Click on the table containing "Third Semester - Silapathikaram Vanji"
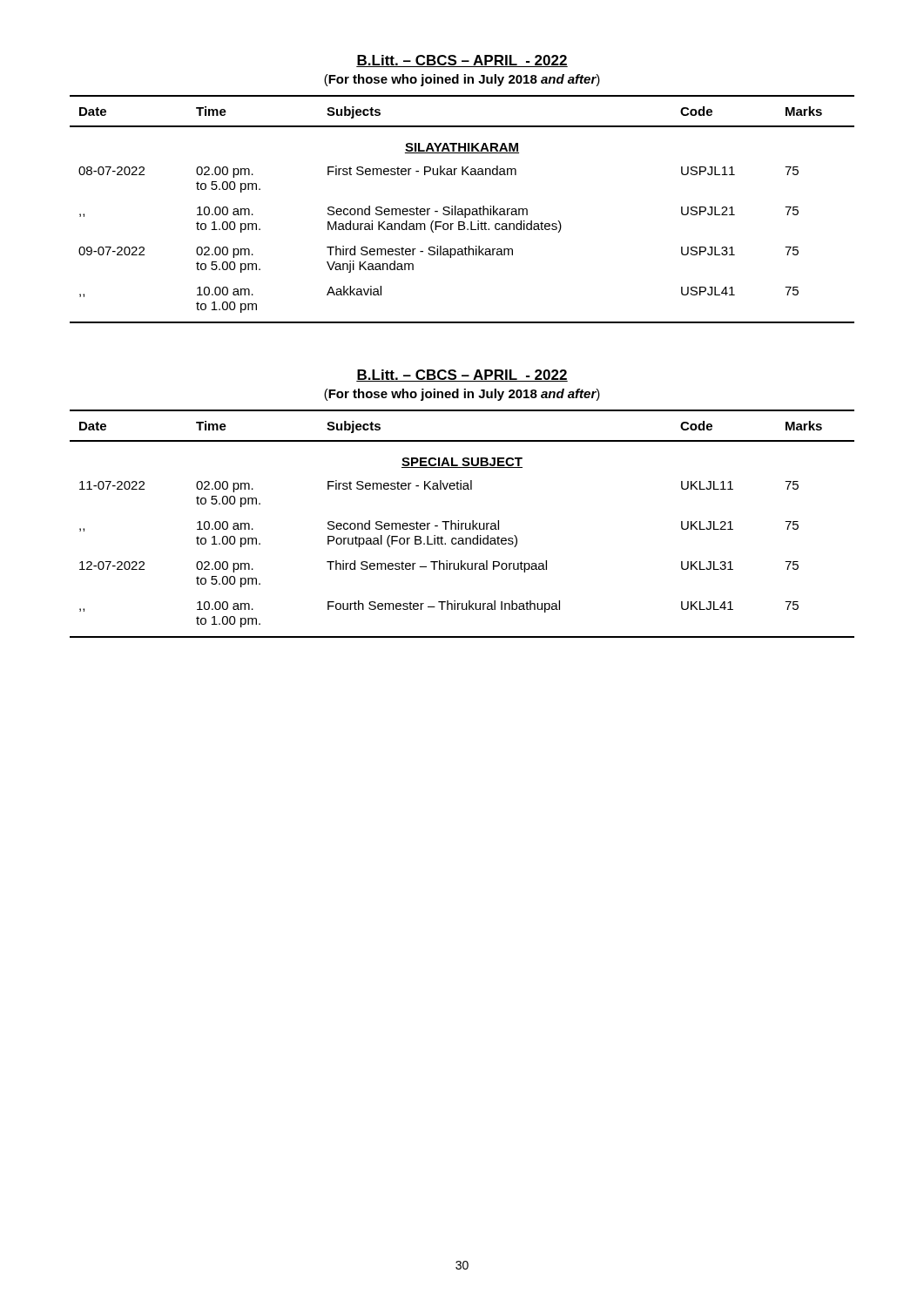The height and width of the screenshot is (1307, 924). [462, 209]
